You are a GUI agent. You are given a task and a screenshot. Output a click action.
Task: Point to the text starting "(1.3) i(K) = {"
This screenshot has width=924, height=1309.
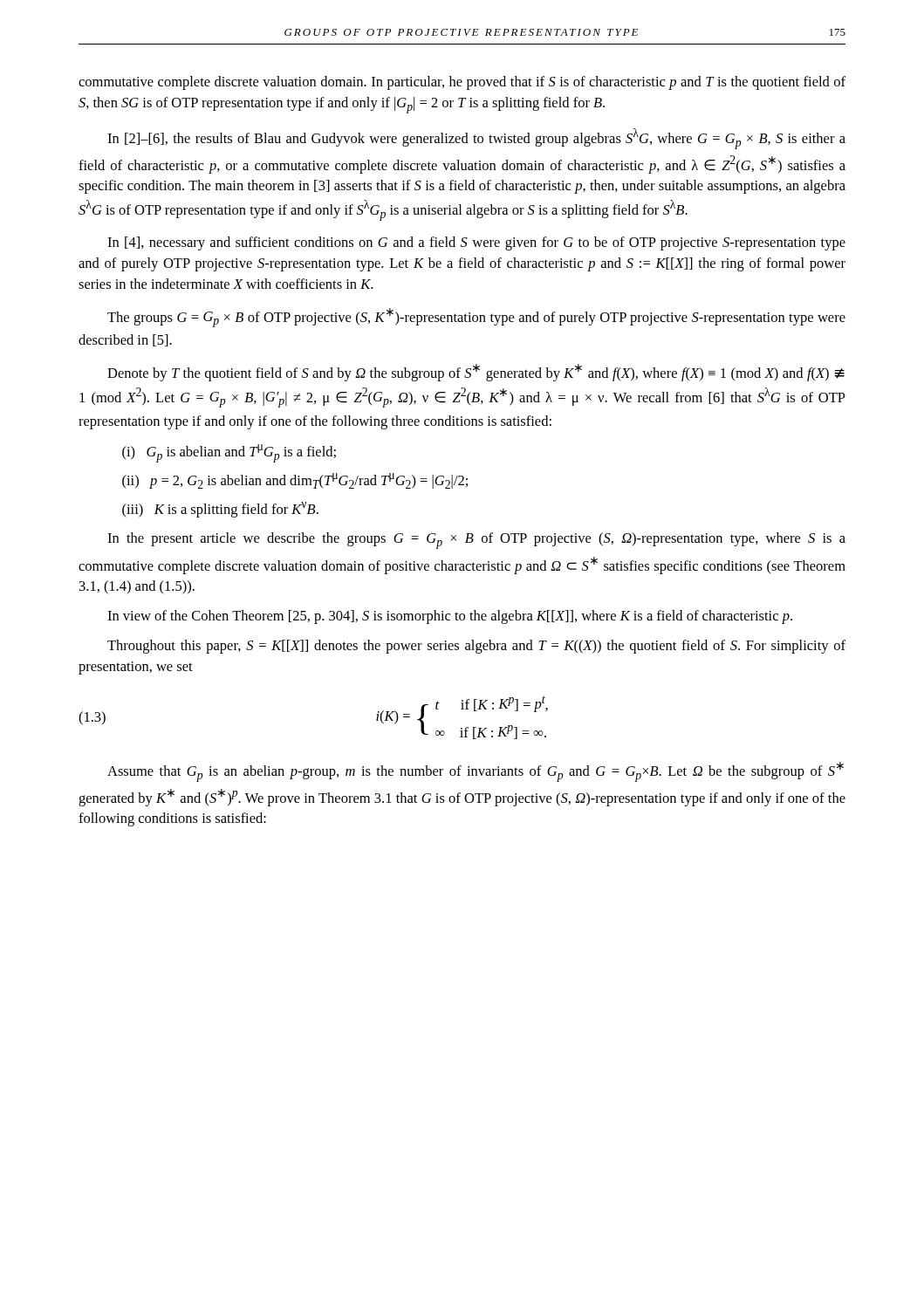click(436, 717)
